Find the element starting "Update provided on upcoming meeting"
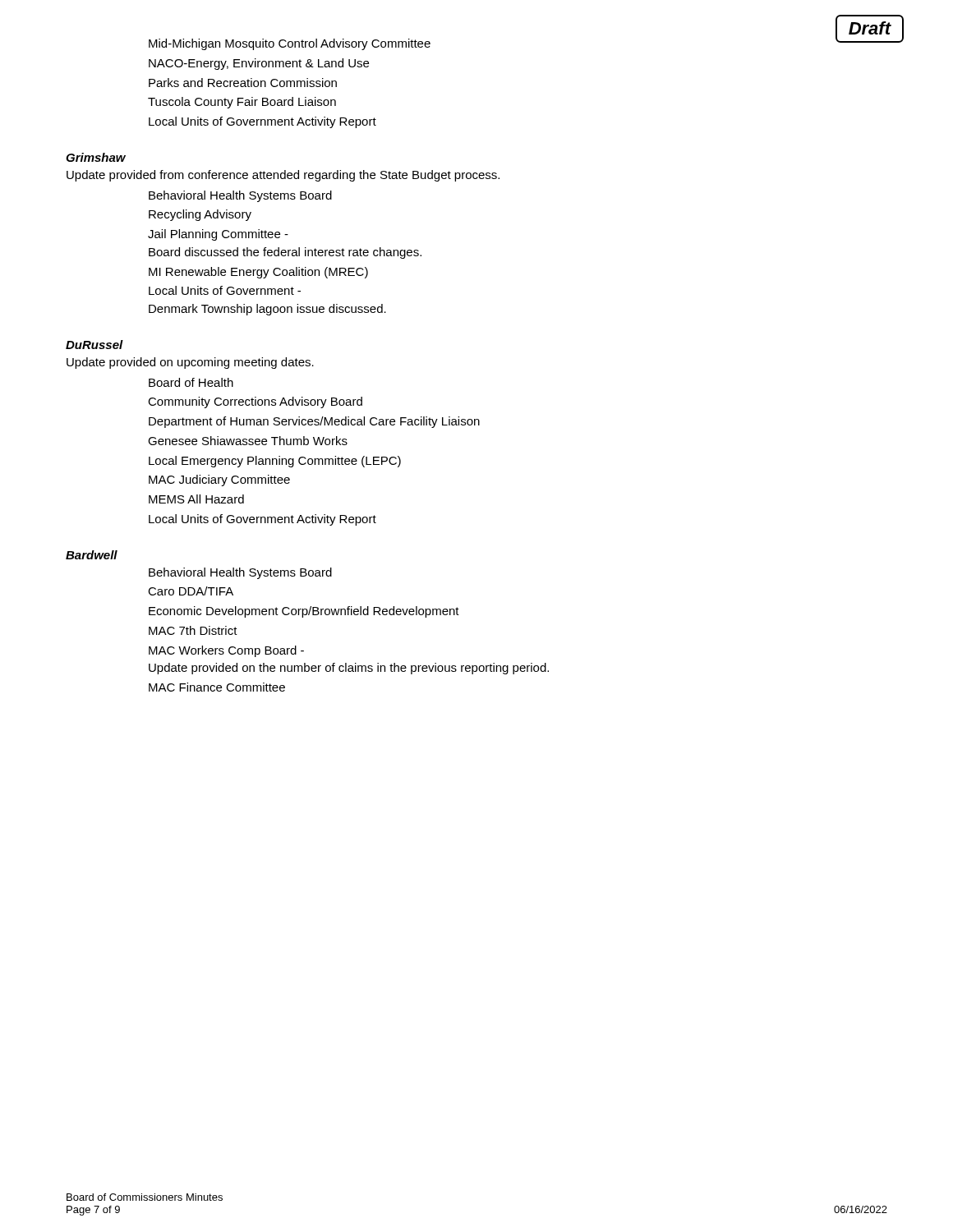Screen dimensions: 1232x953 [190, 362]
